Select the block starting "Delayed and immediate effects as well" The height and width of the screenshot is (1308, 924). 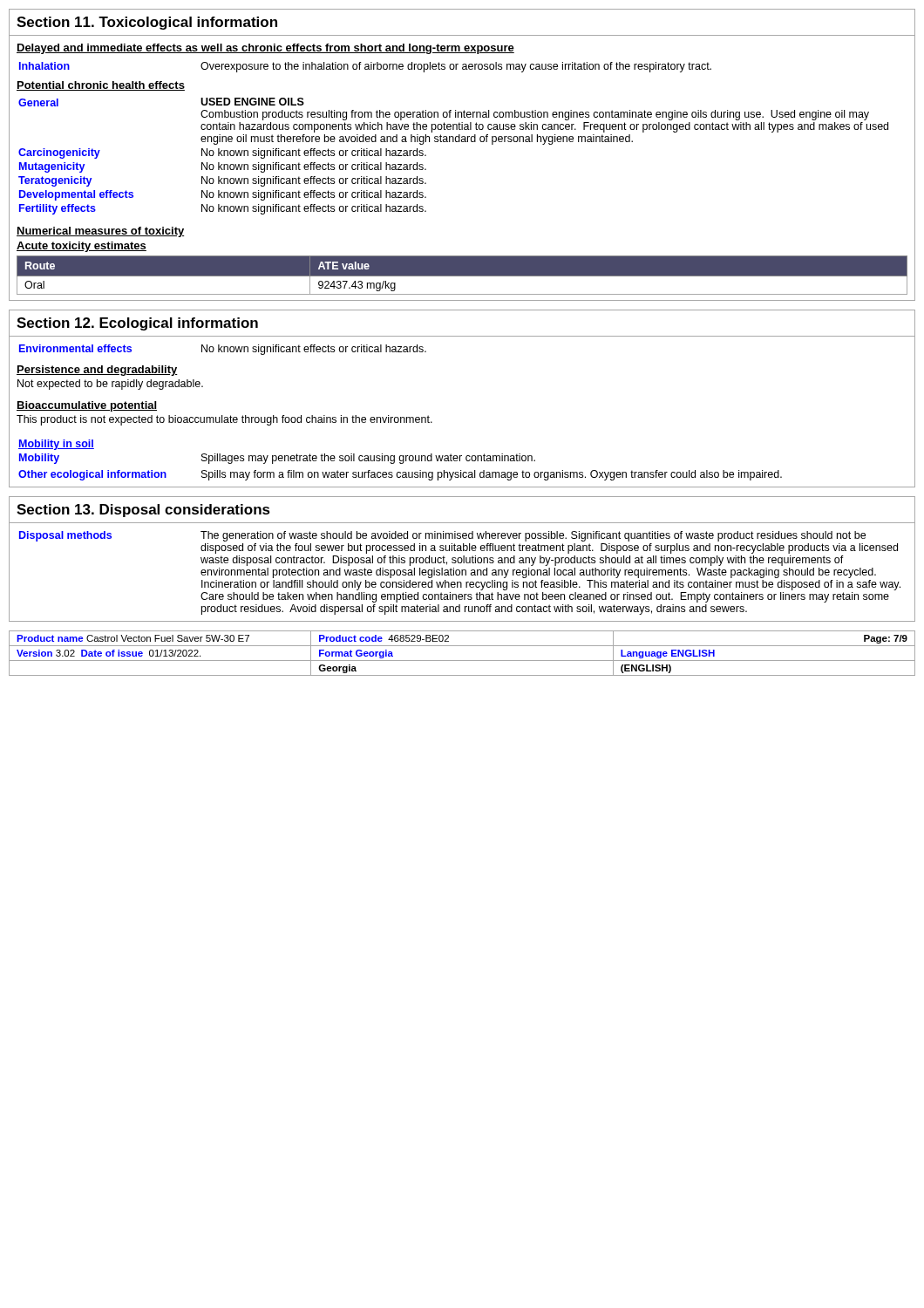click(265, 47)
